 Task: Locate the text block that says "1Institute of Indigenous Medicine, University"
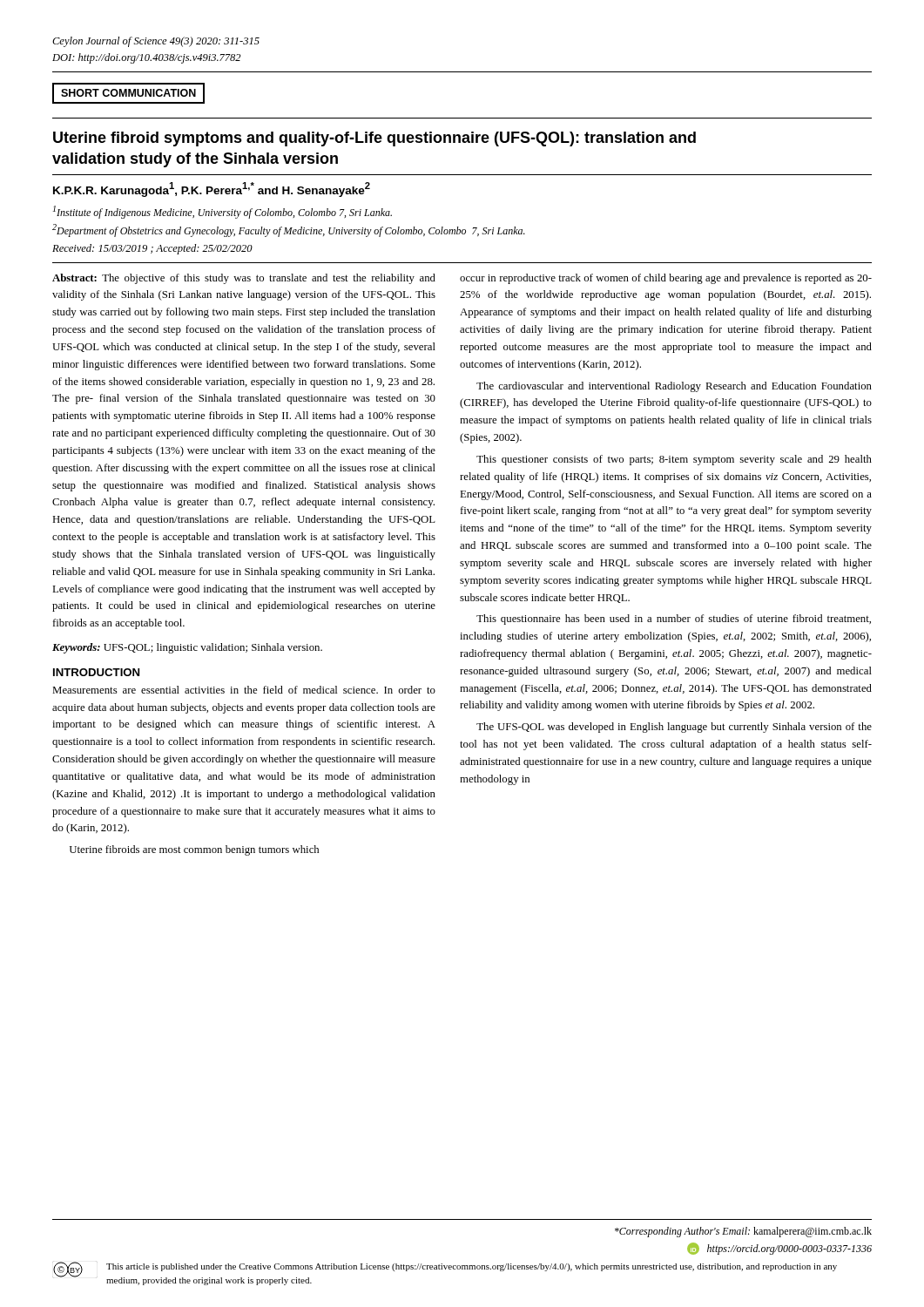(289, 220)
